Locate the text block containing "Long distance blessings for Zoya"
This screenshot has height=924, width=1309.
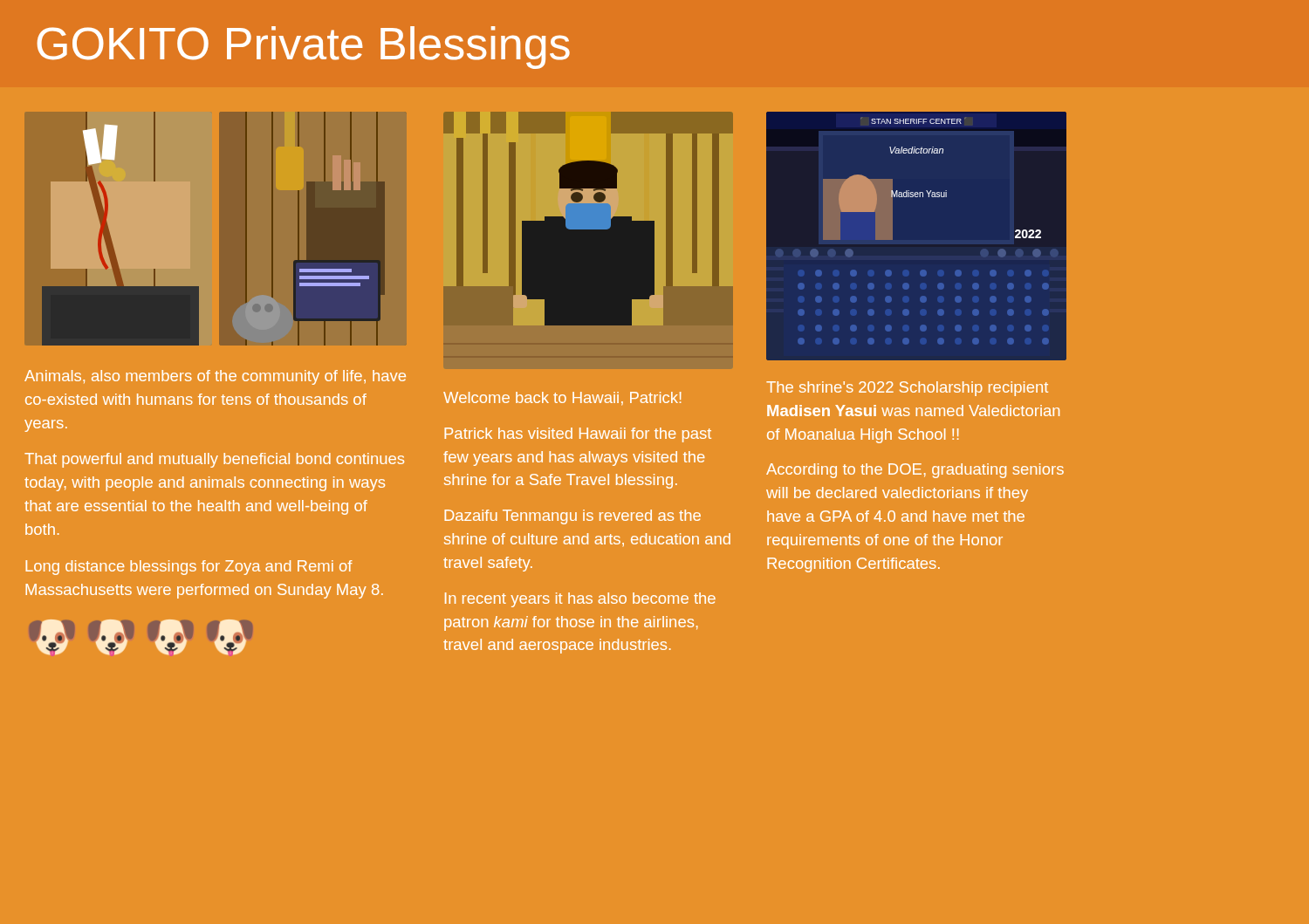pos(204,577)
